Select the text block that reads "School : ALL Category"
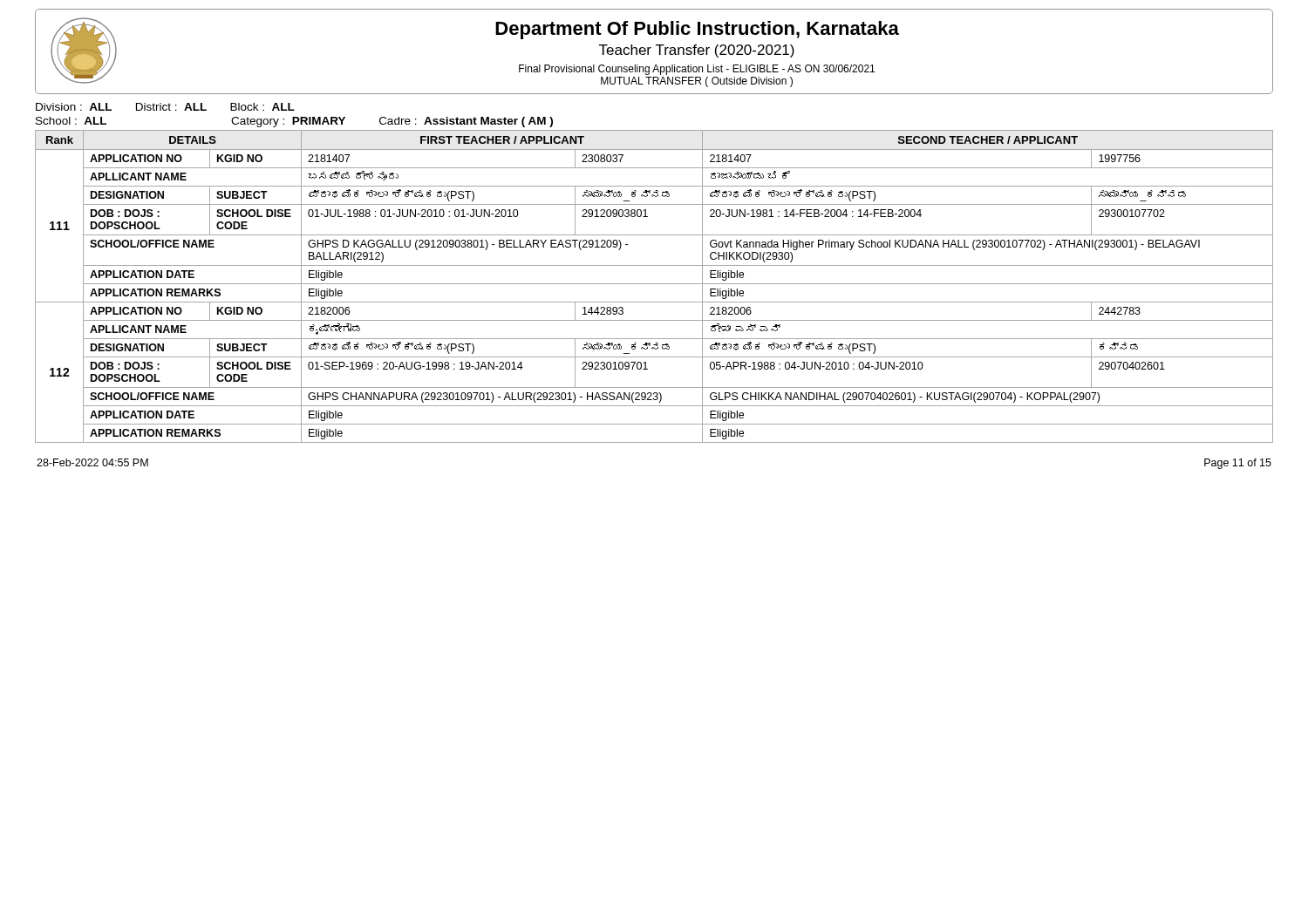 [x=294, y=121]
